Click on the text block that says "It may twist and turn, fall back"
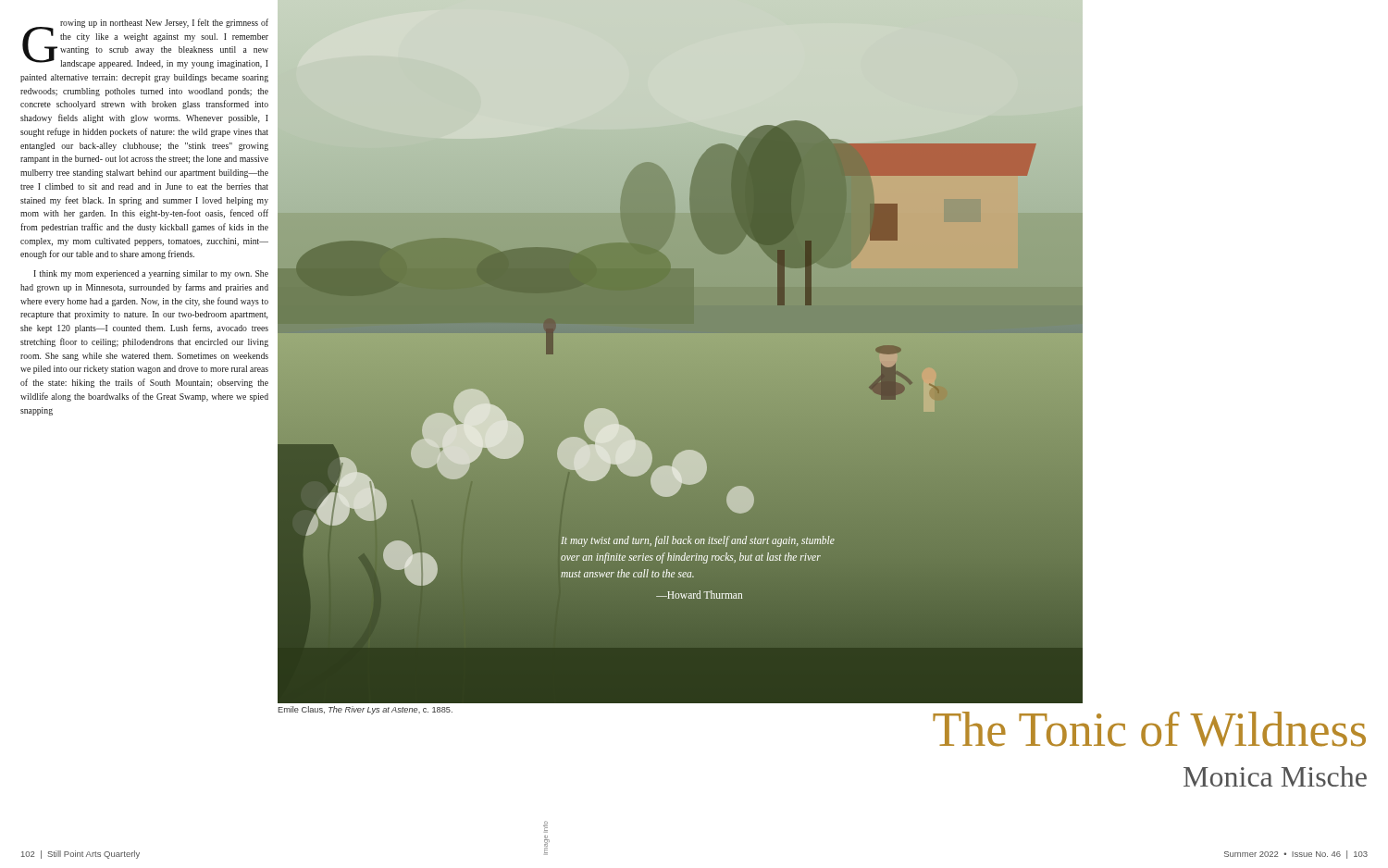Viewport: 1388px width, 868px height. coord(700,570)
